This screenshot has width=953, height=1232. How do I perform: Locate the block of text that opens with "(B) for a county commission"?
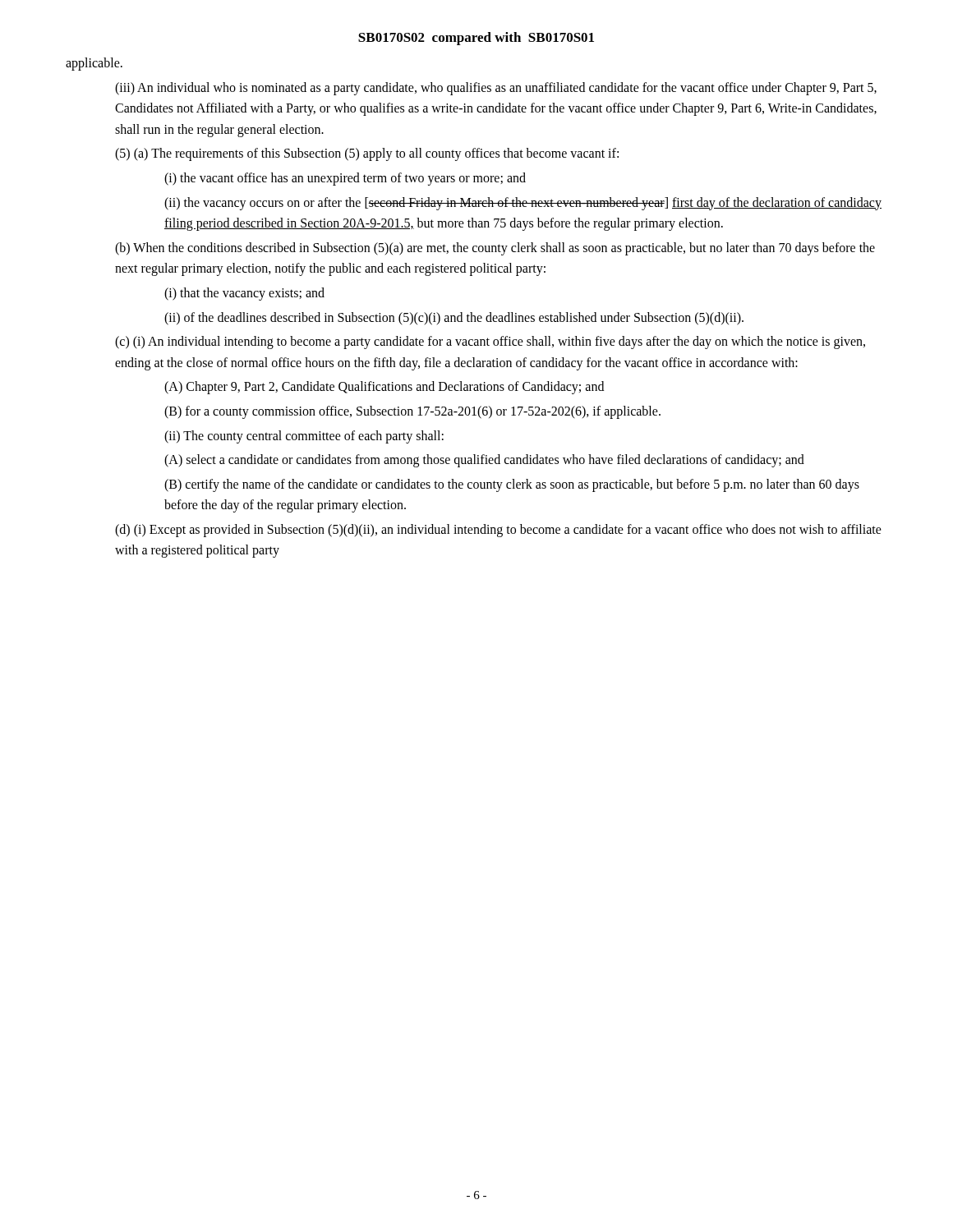tap(526, 411)
